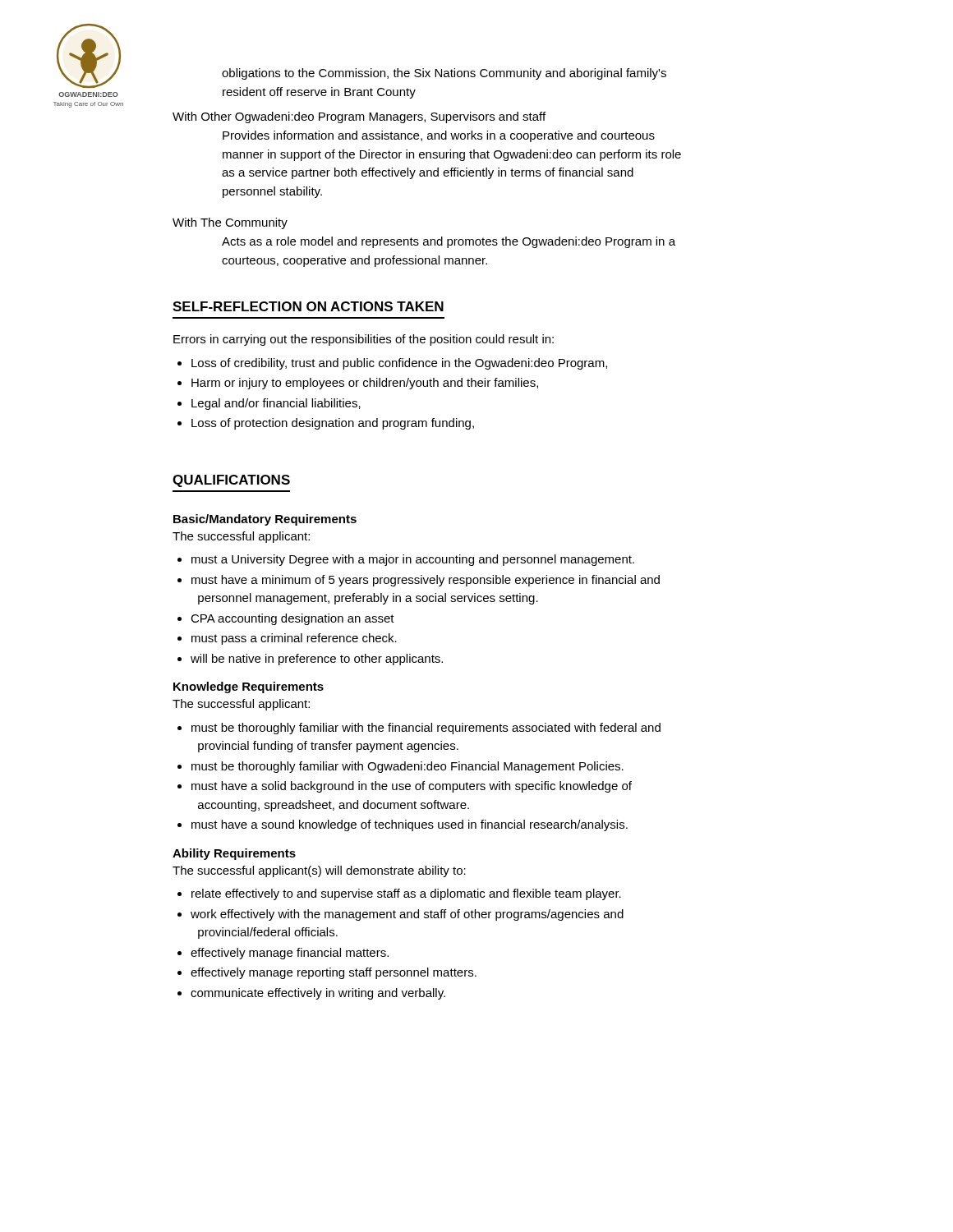Image resolution: width=953 pixels, height=1232 pixels.
Task: Find the list item with the text "work effectively with"
Action: tap(407, 923)
